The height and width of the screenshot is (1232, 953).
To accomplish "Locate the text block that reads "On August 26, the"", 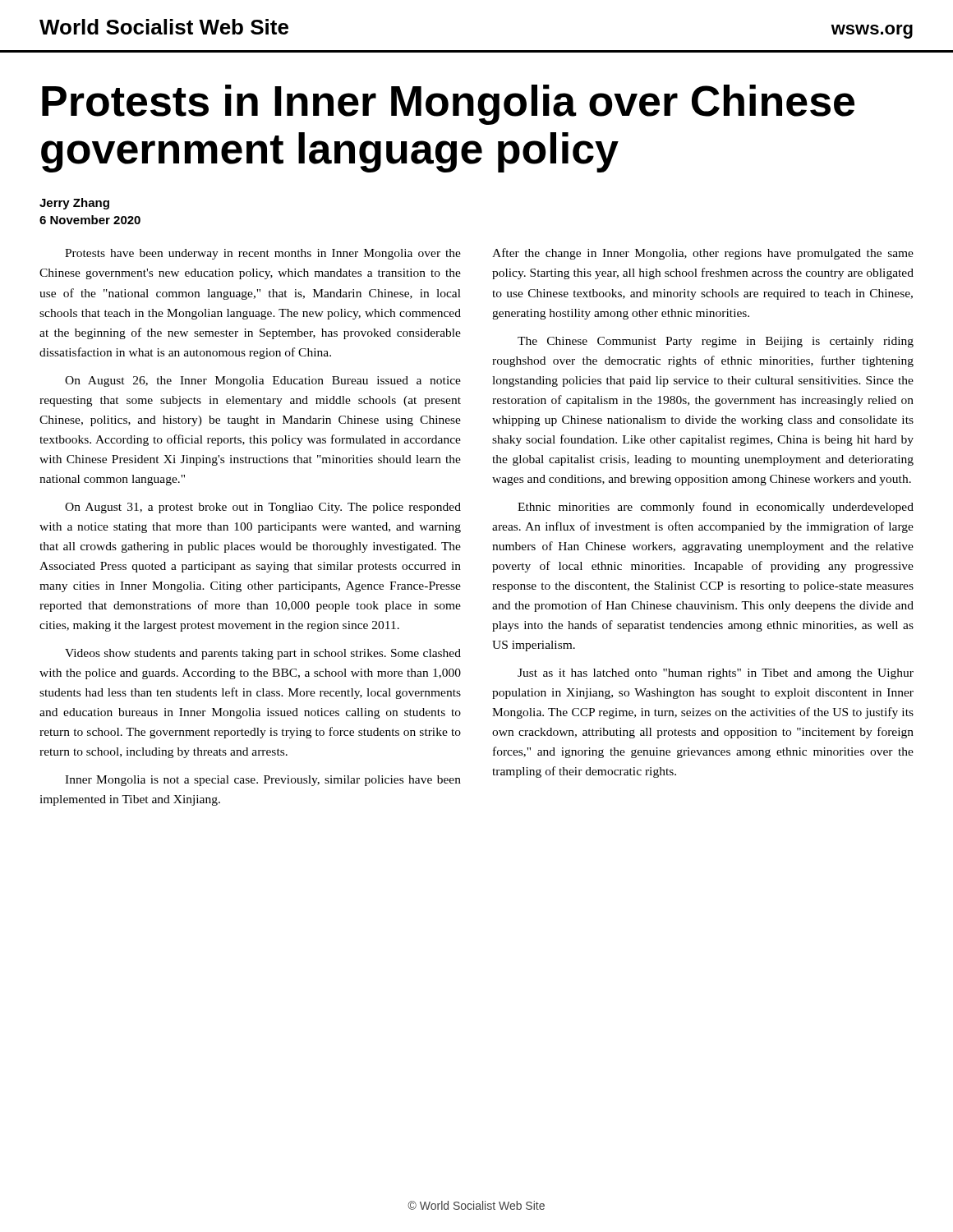I will (x=250, y=429).
